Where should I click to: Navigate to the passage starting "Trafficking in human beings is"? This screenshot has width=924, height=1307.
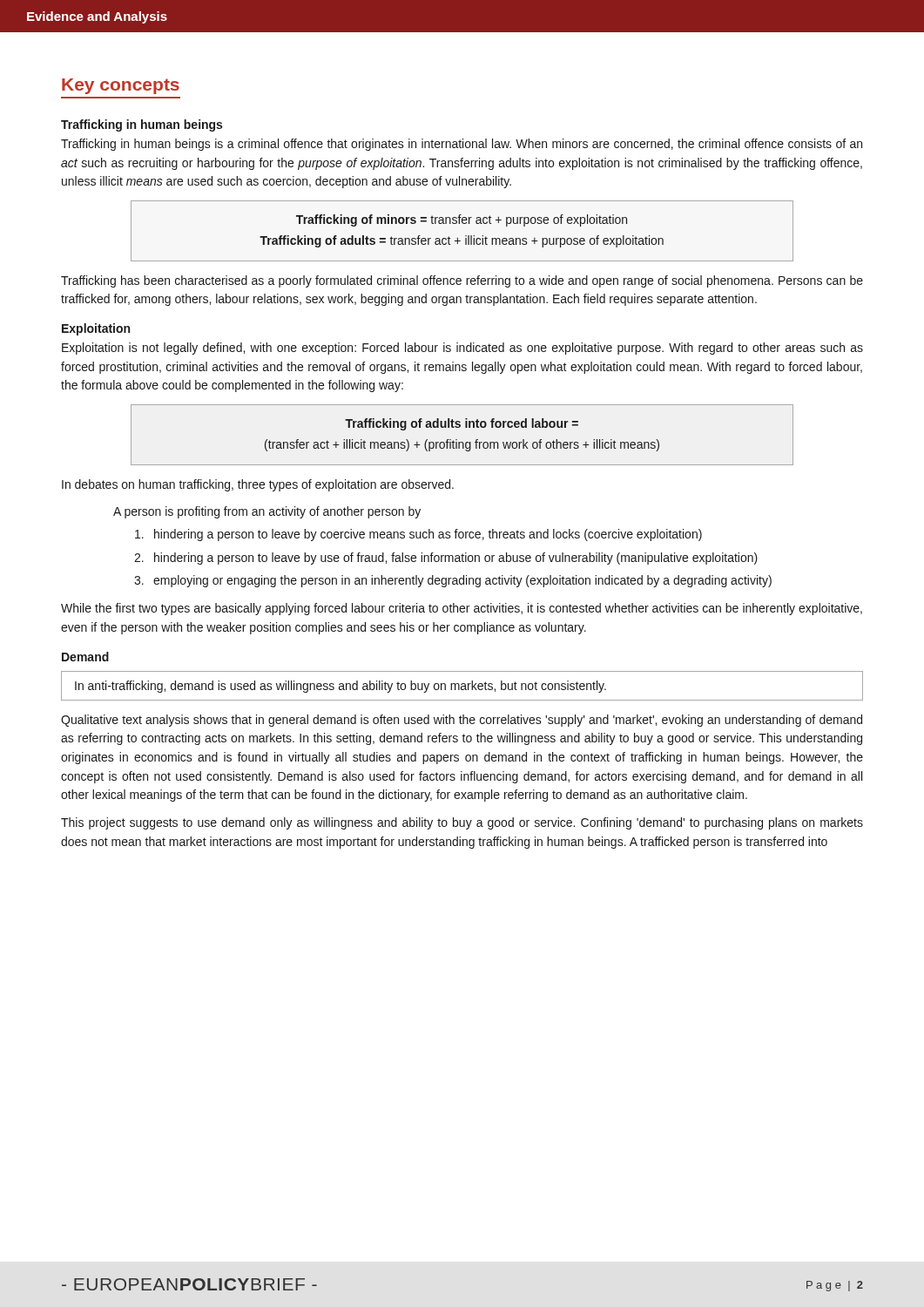462,163
